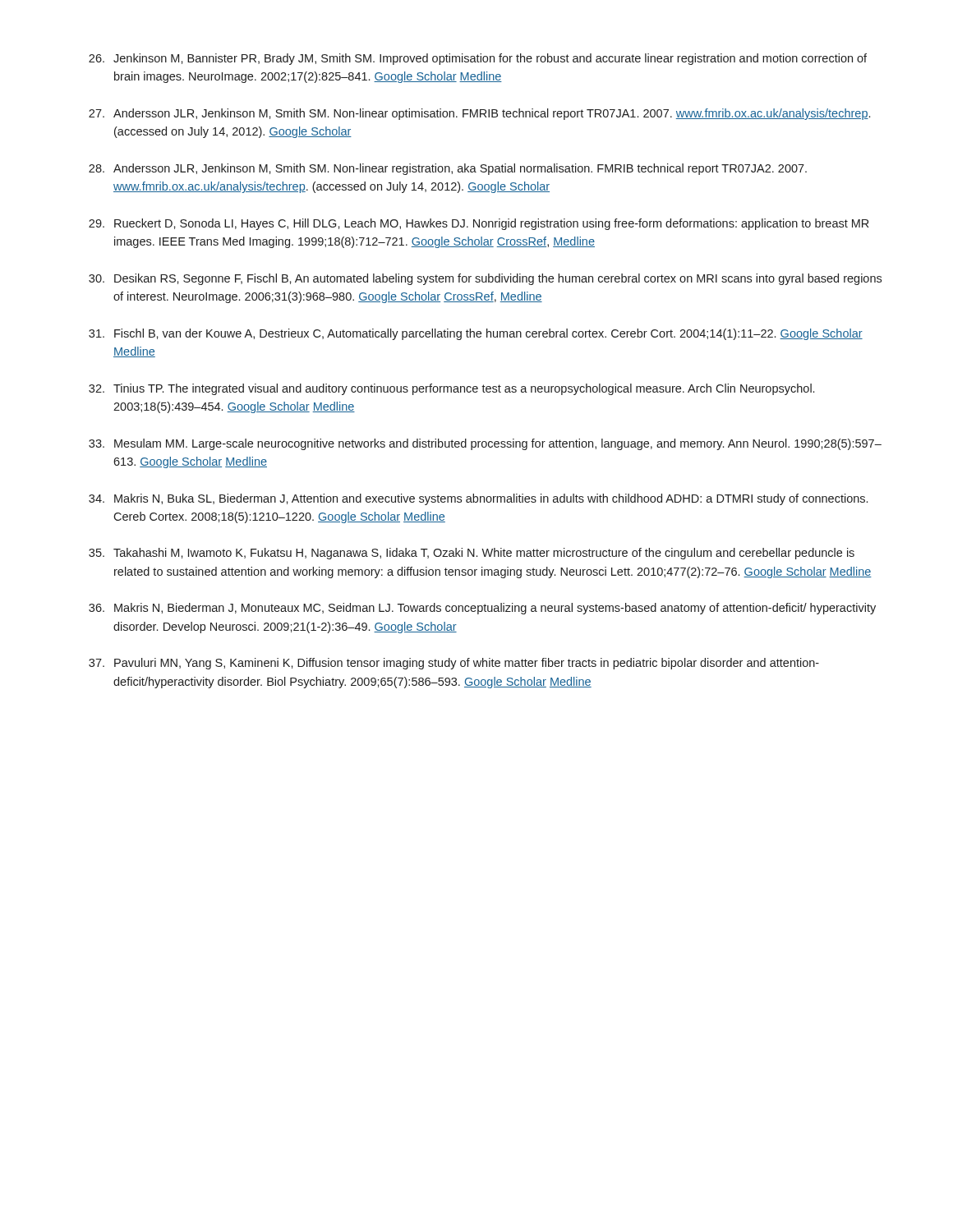Click on the list item containing "33. Mesulam MM. Large-scale"
The width and height of the screenshot is (953, 1232).
point(476,453)
